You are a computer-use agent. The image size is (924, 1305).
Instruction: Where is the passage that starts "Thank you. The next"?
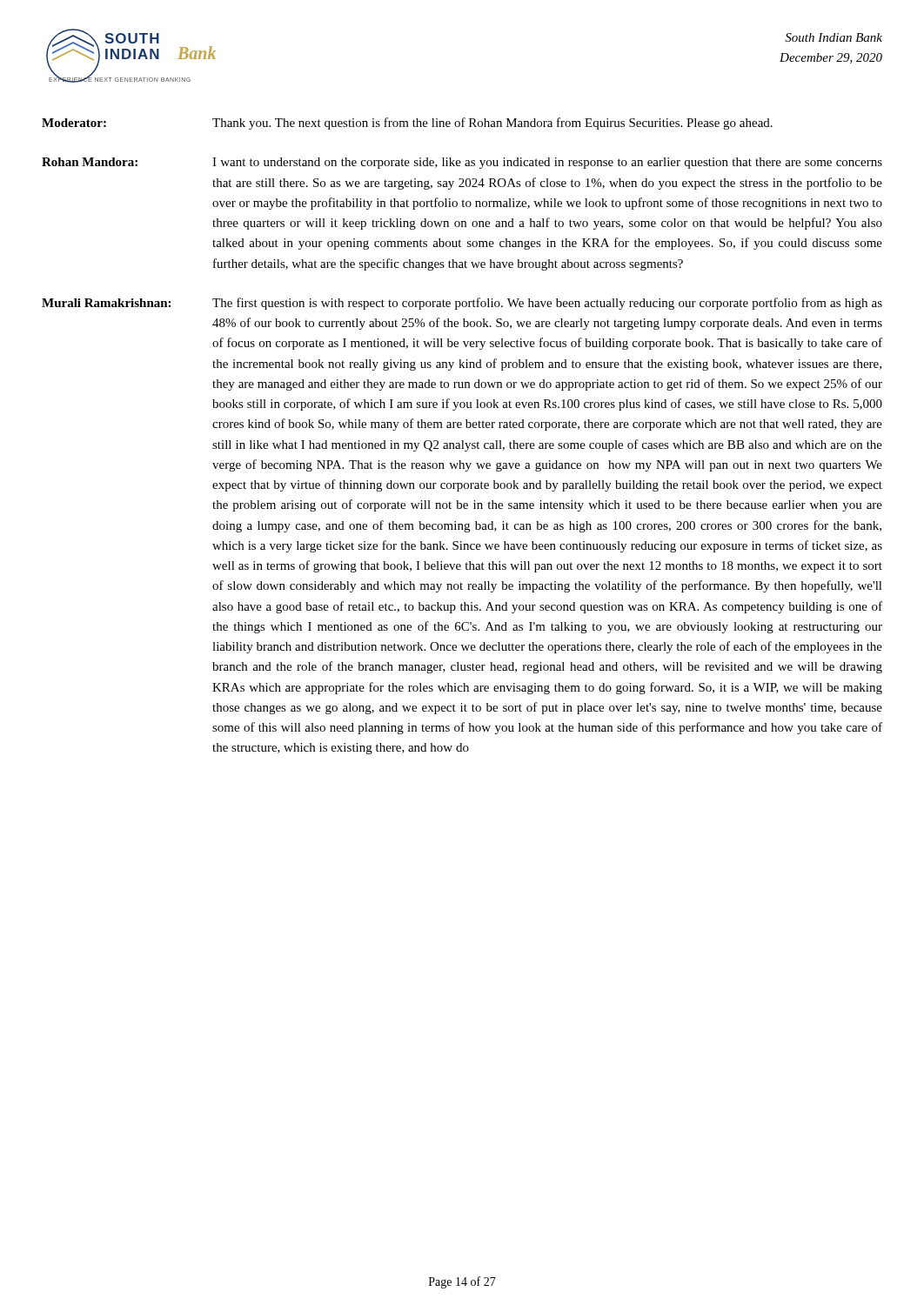click(x=493, y=123)
